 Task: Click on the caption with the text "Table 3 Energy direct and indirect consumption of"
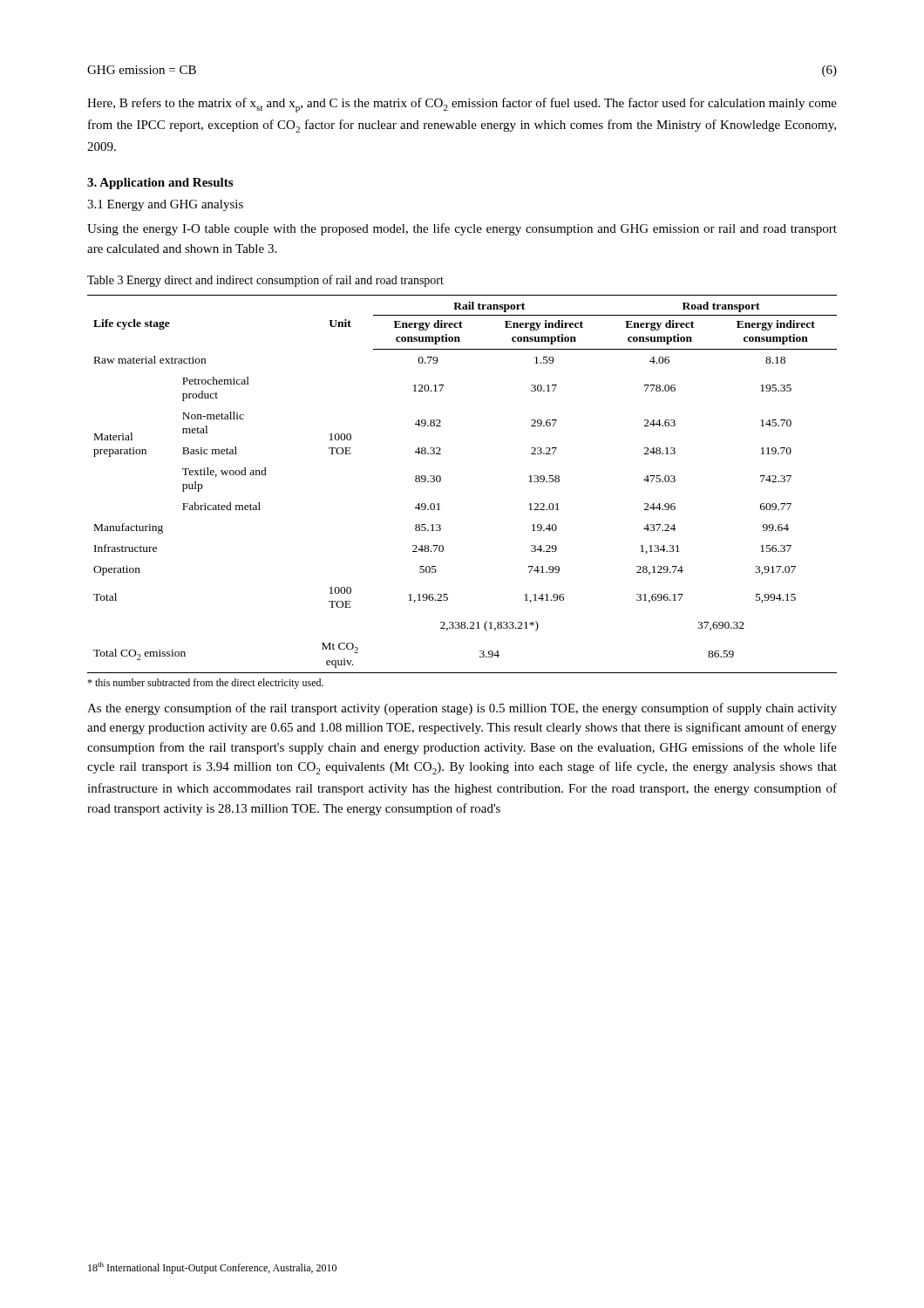point(265,281)
